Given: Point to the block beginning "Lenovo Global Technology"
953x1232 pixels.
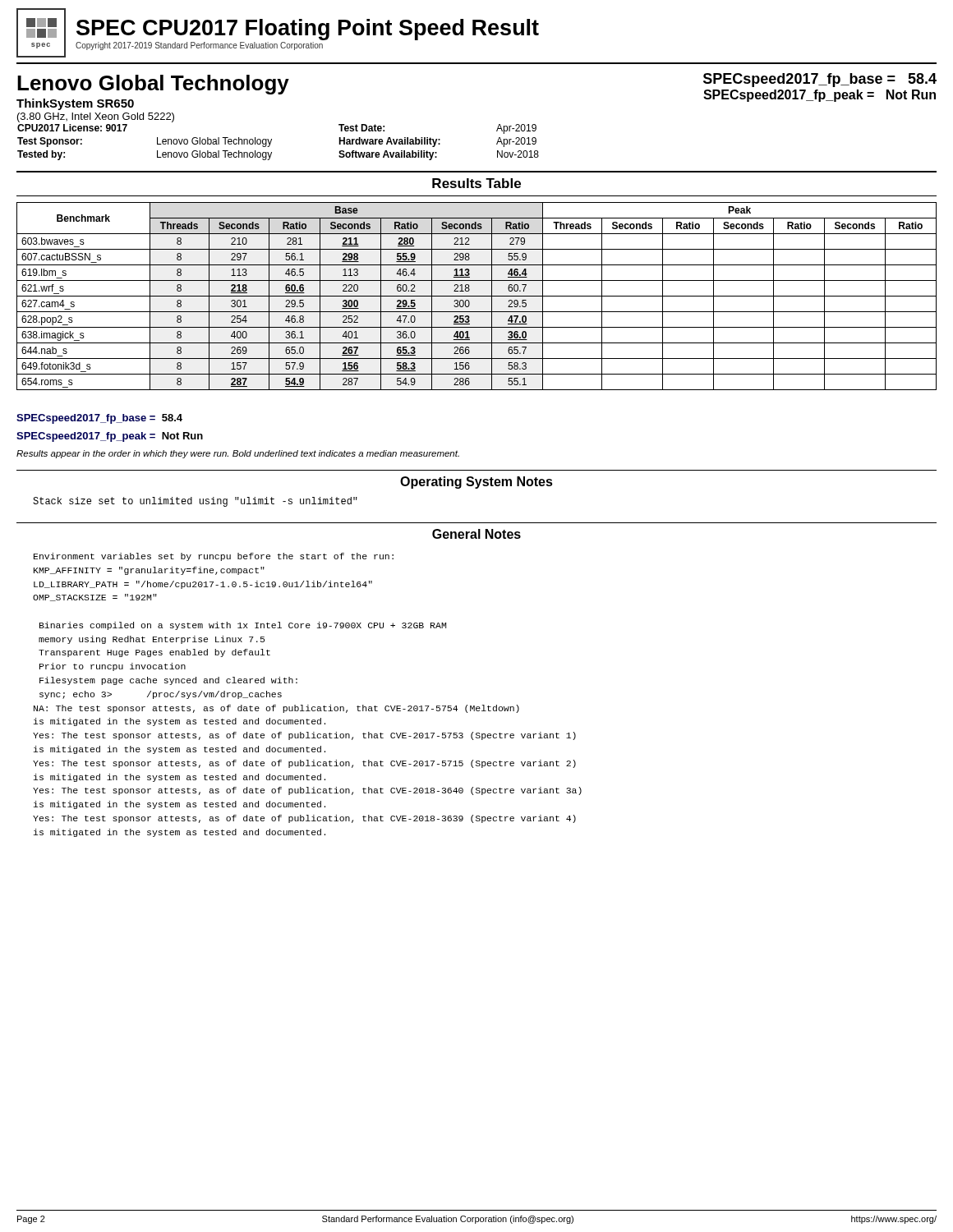Looking at the screenshot, I should click(x=222, y=96).
